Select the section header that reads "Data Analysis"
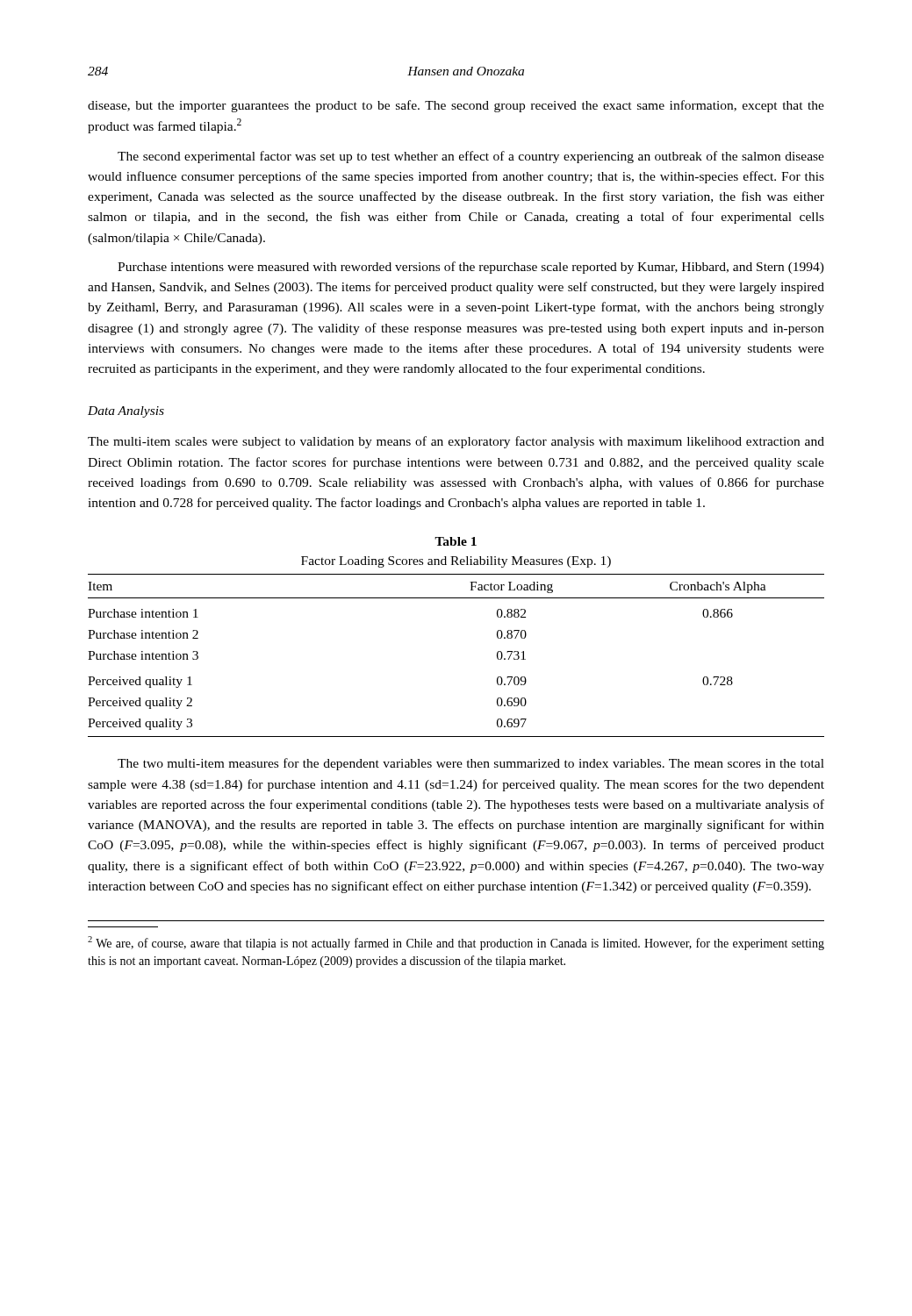Image resolution: width=912 pixels, height=1316 pixels. (126, 411)
